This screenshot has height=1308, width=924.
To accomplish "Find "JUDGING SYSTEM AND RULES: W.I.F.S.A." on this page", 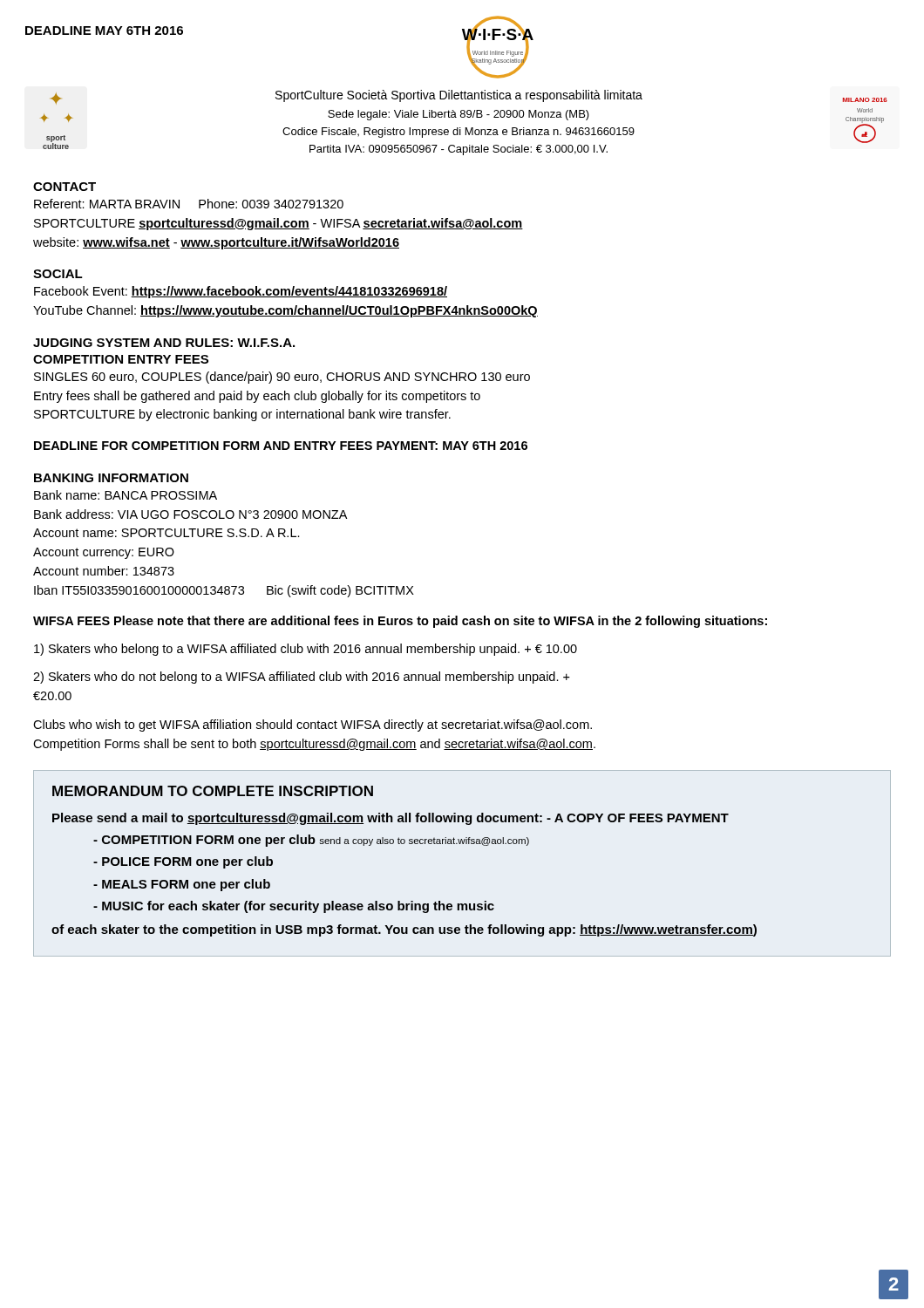I will pyautogui.click(x=164, y=342).
